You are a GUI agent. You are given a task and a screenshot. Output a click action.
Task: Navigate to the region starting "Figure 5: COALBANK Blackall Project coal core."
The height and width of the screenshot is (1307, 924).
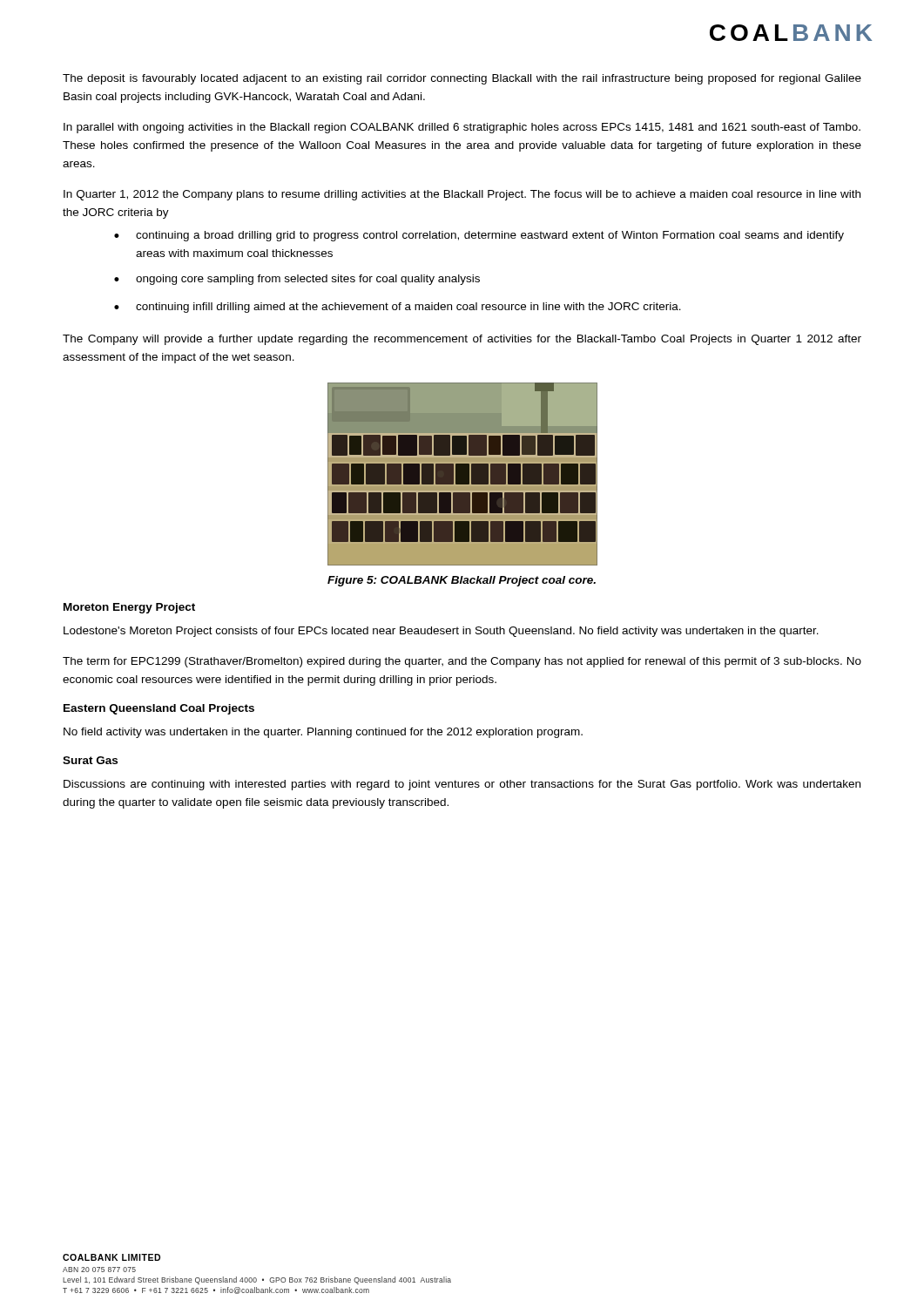pyautogui.click(x=462, y=580)
